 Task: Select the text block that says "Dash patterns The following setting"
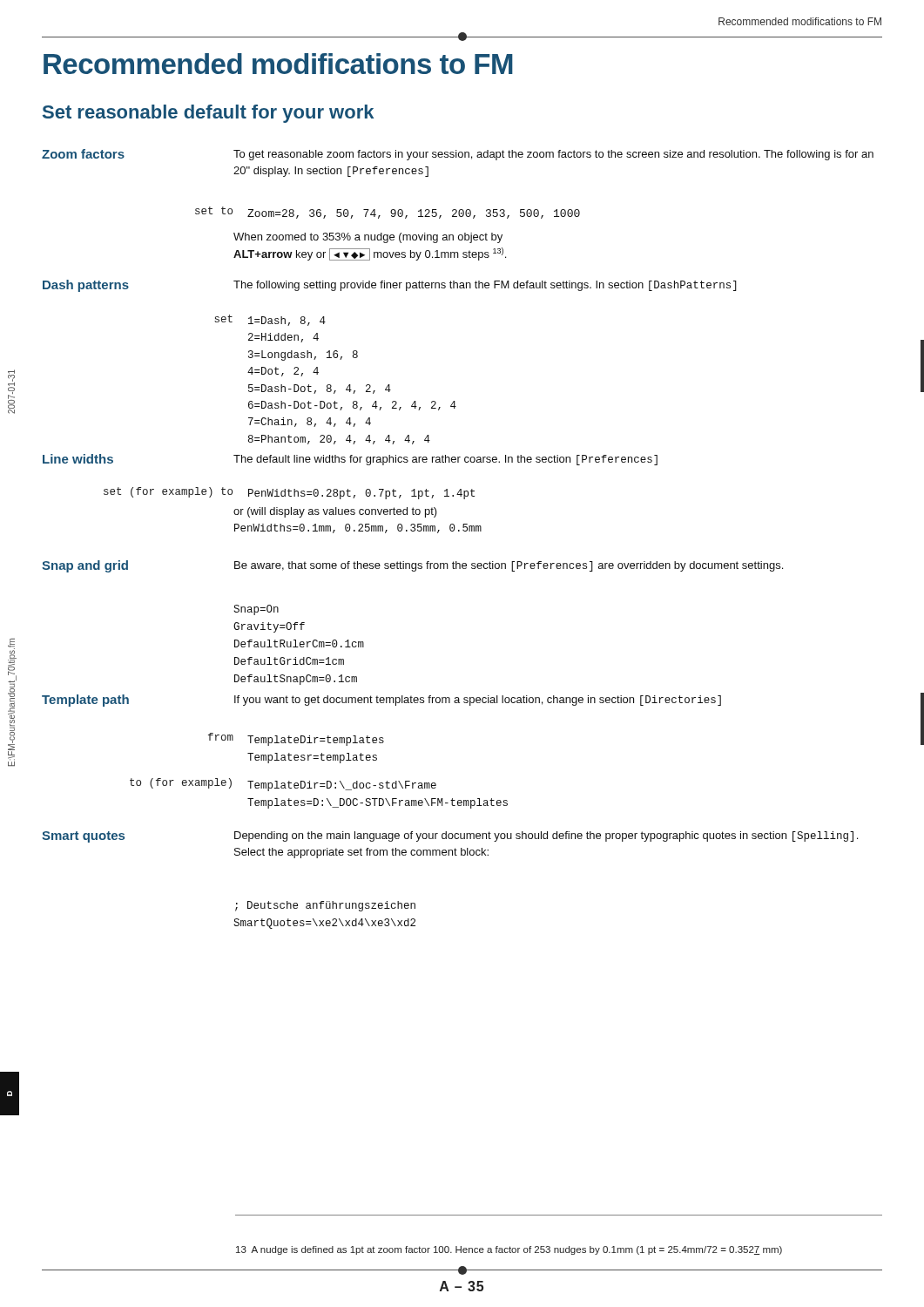462,285
